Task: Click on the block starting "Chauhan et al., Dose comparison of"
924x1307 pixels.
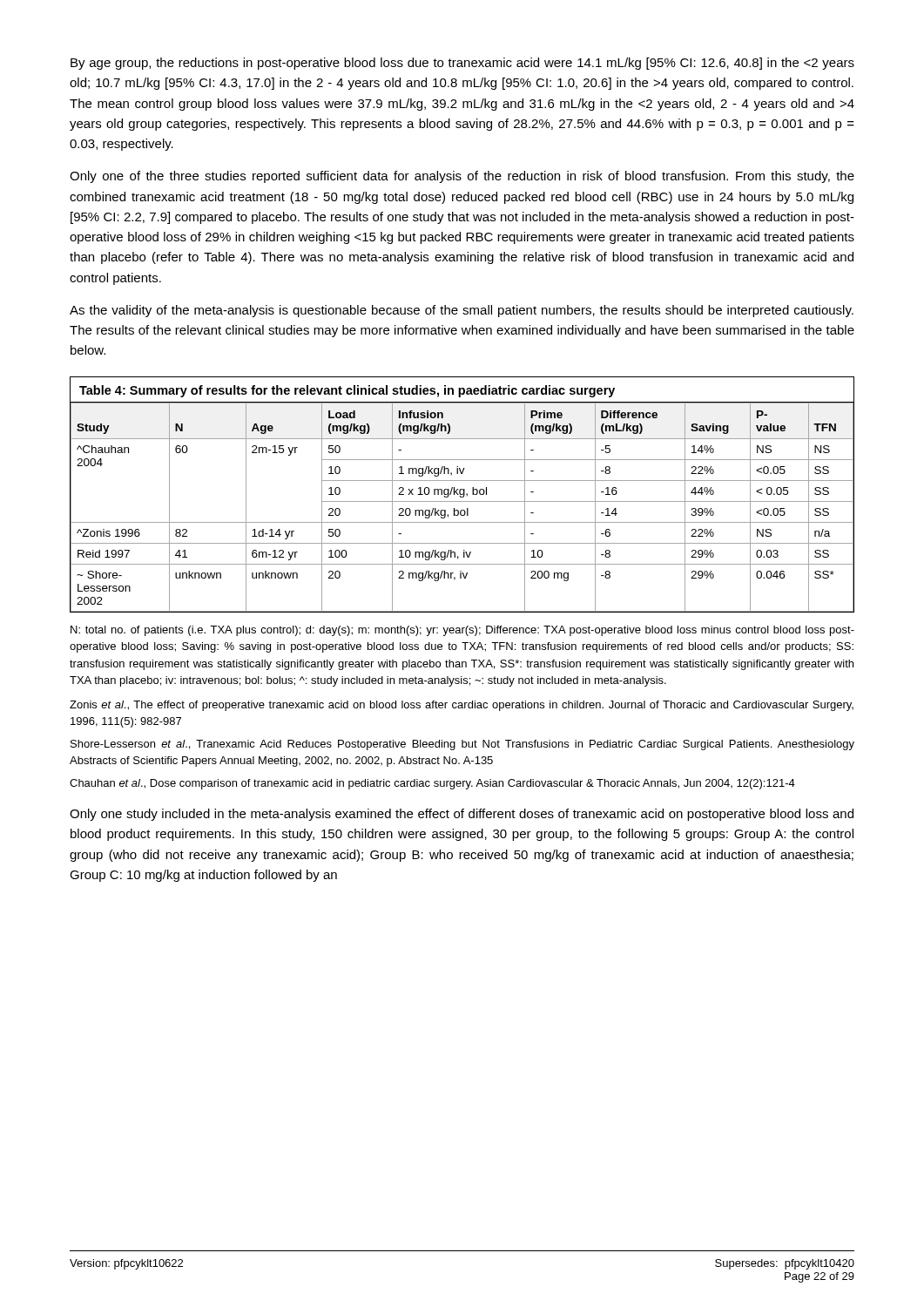Action: [x=432, y=783]
